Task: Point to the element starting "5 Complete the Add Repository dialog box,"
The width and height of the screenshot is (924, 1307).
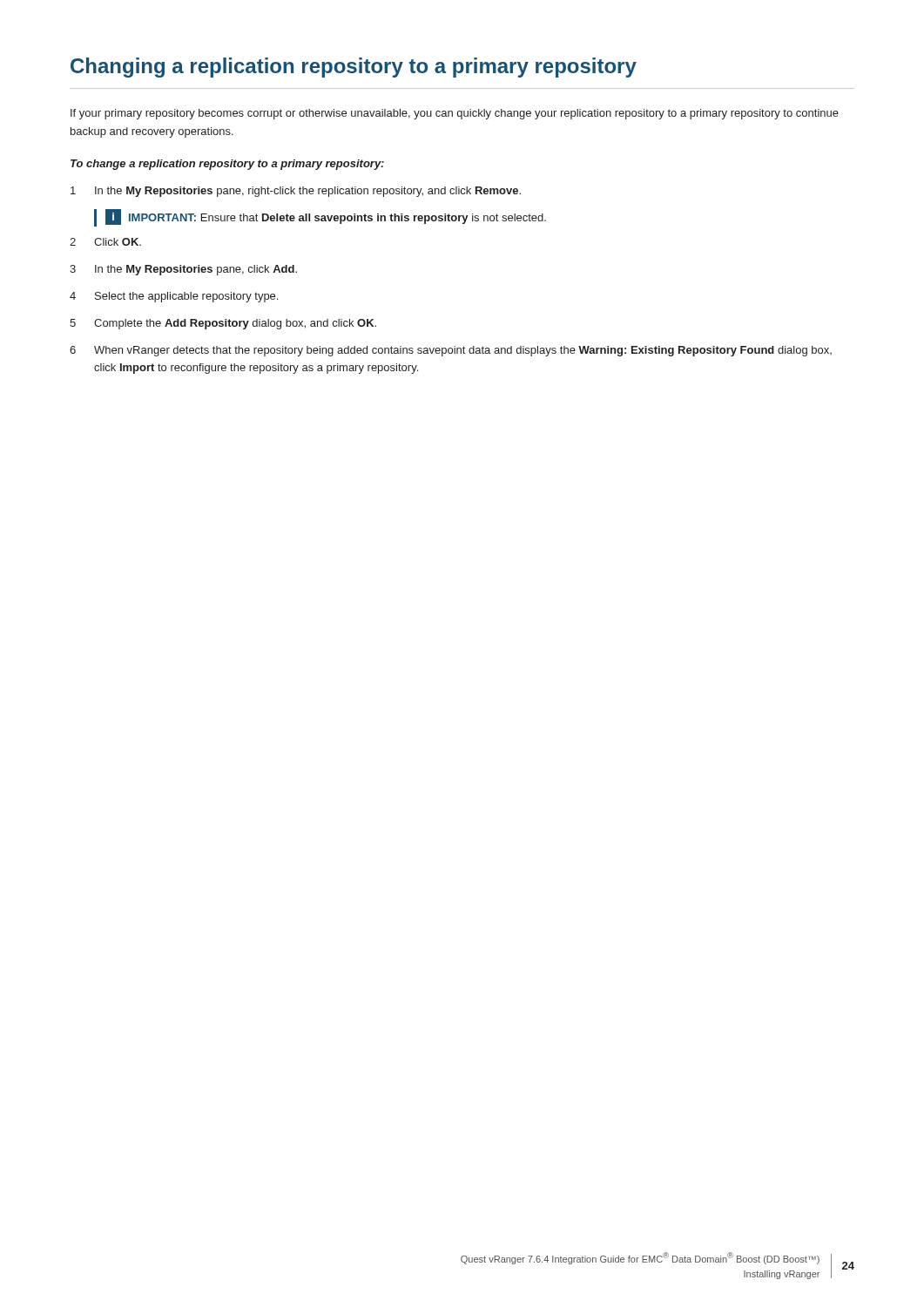Action: [223, 324]
